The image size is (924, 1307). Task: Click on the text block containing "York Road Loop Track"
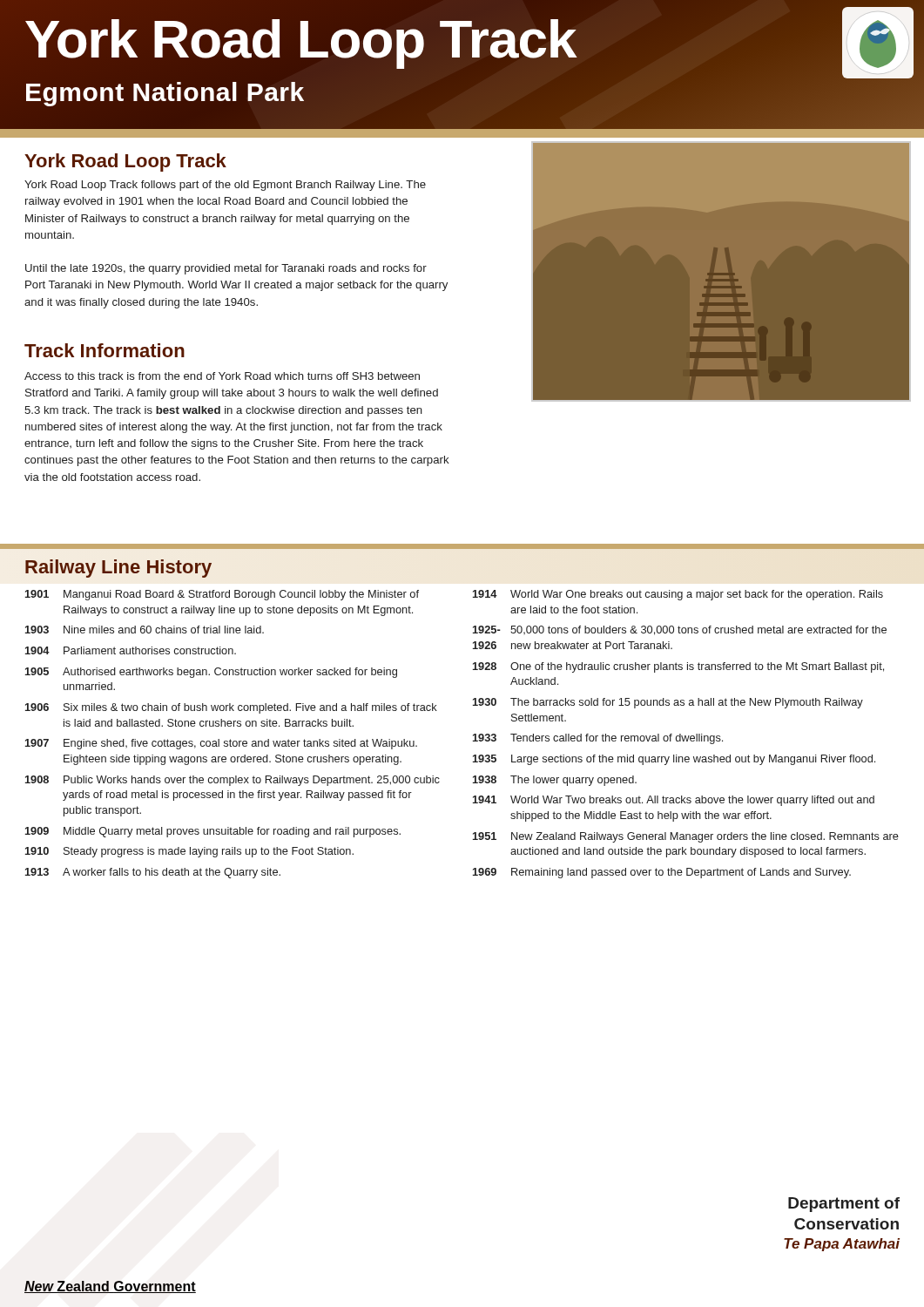point(225,209)
